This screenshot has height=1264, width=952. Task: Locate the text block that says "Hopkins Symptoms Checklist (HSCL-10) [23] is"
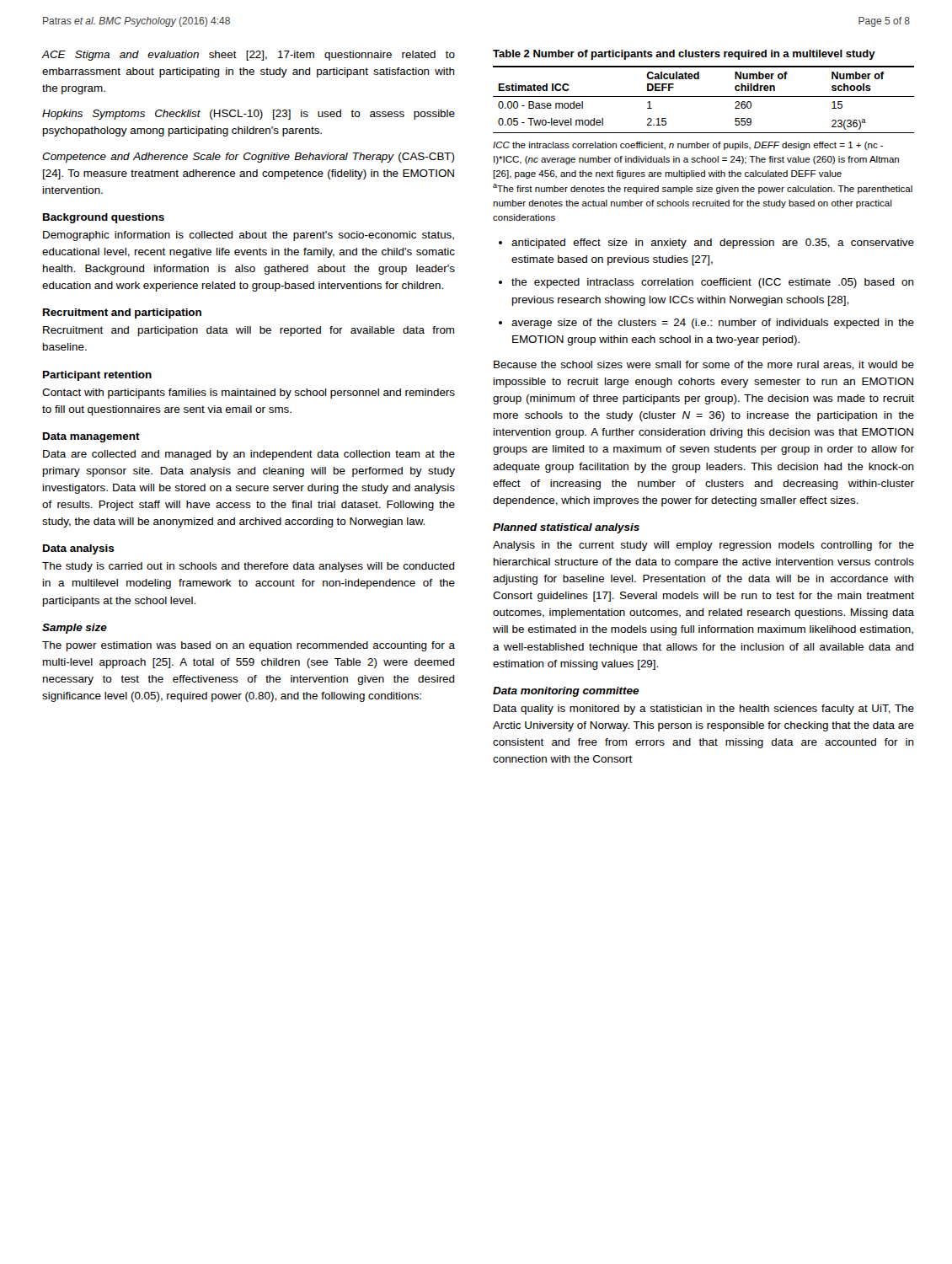(x=249, y=122)
